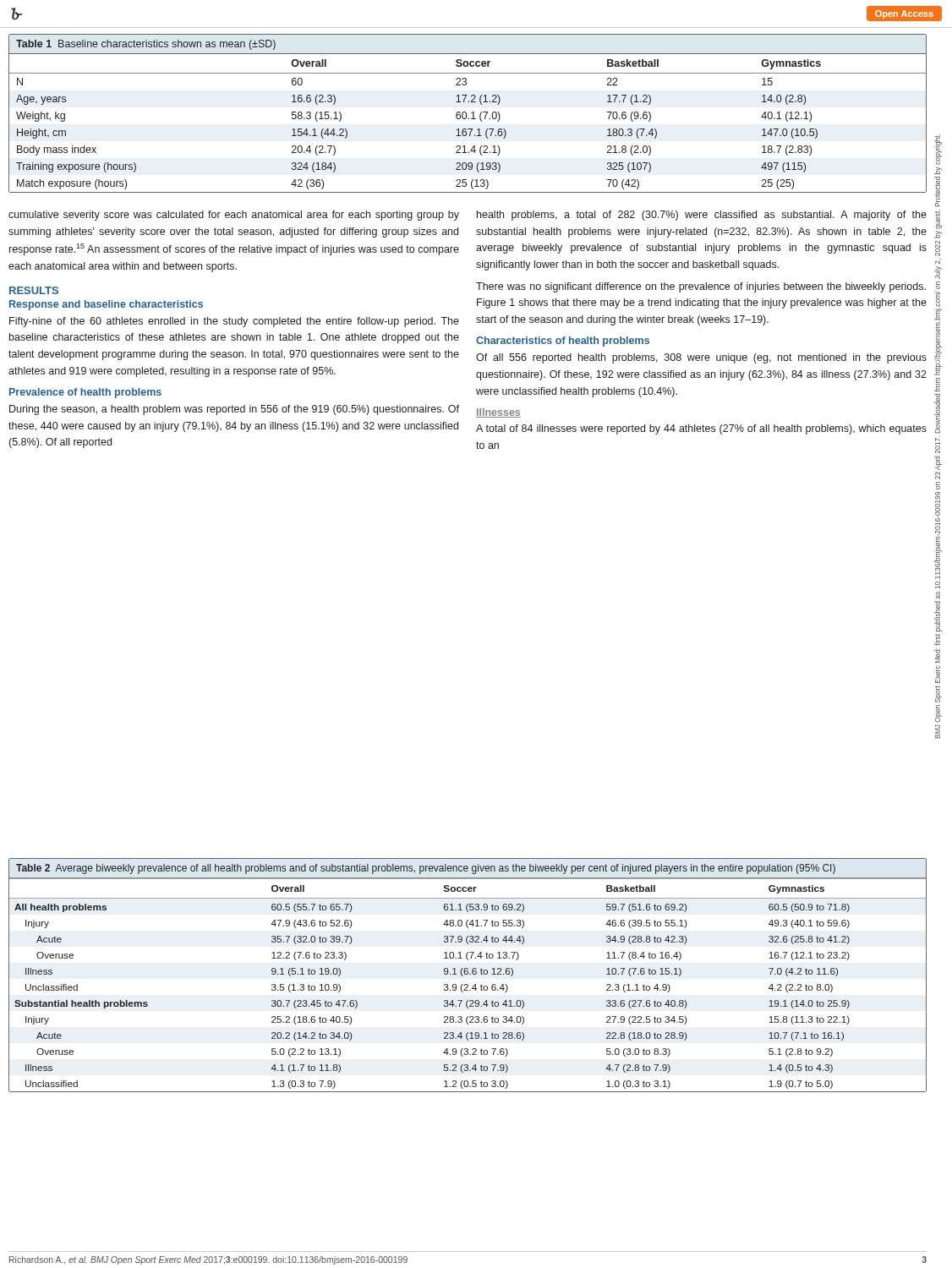Select the region starting "health problems, a total of 282"
The image size is (952, 1268).
[x=701, y=240]
